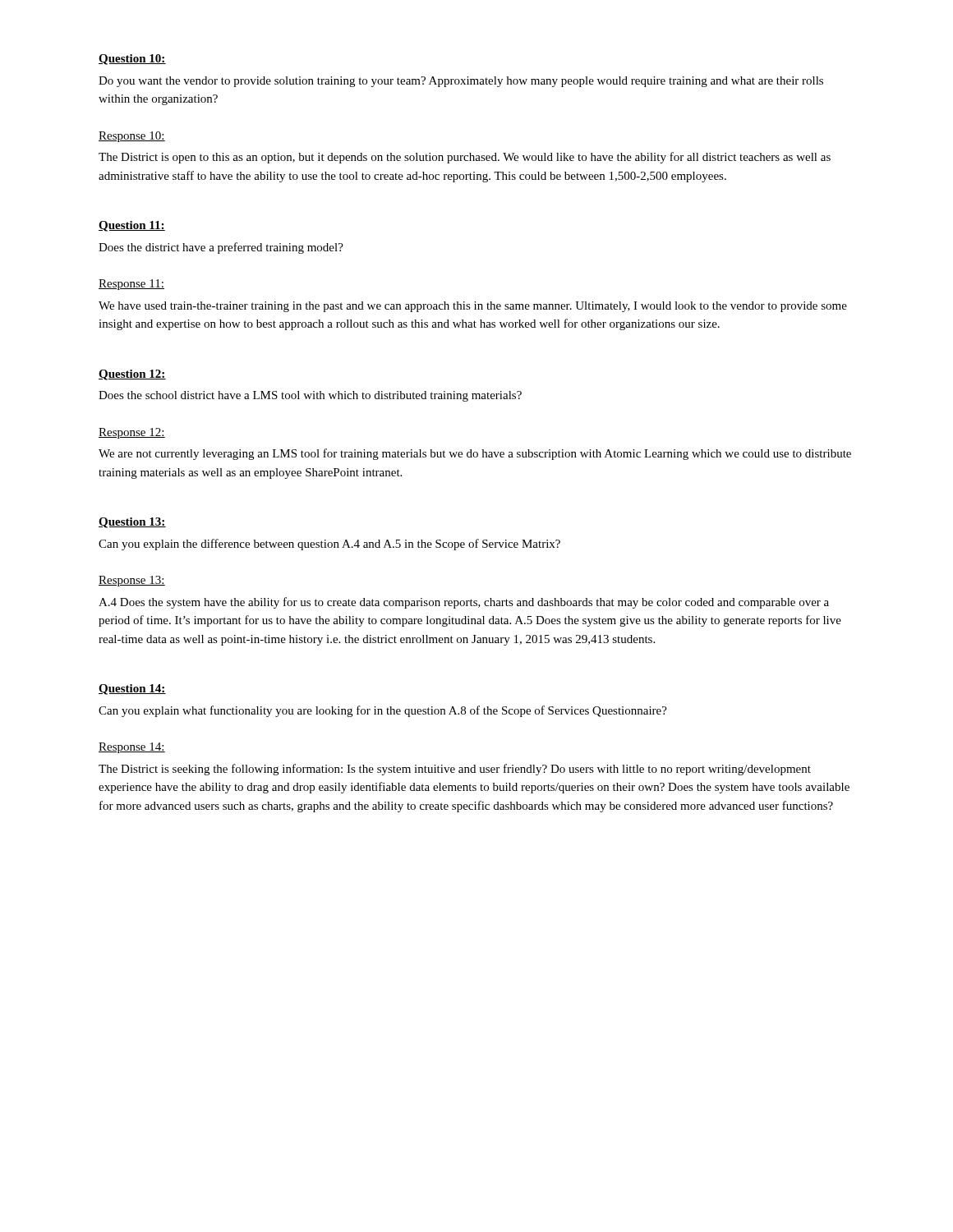Select the text block starting "Can you explain what"

[383, 710]
